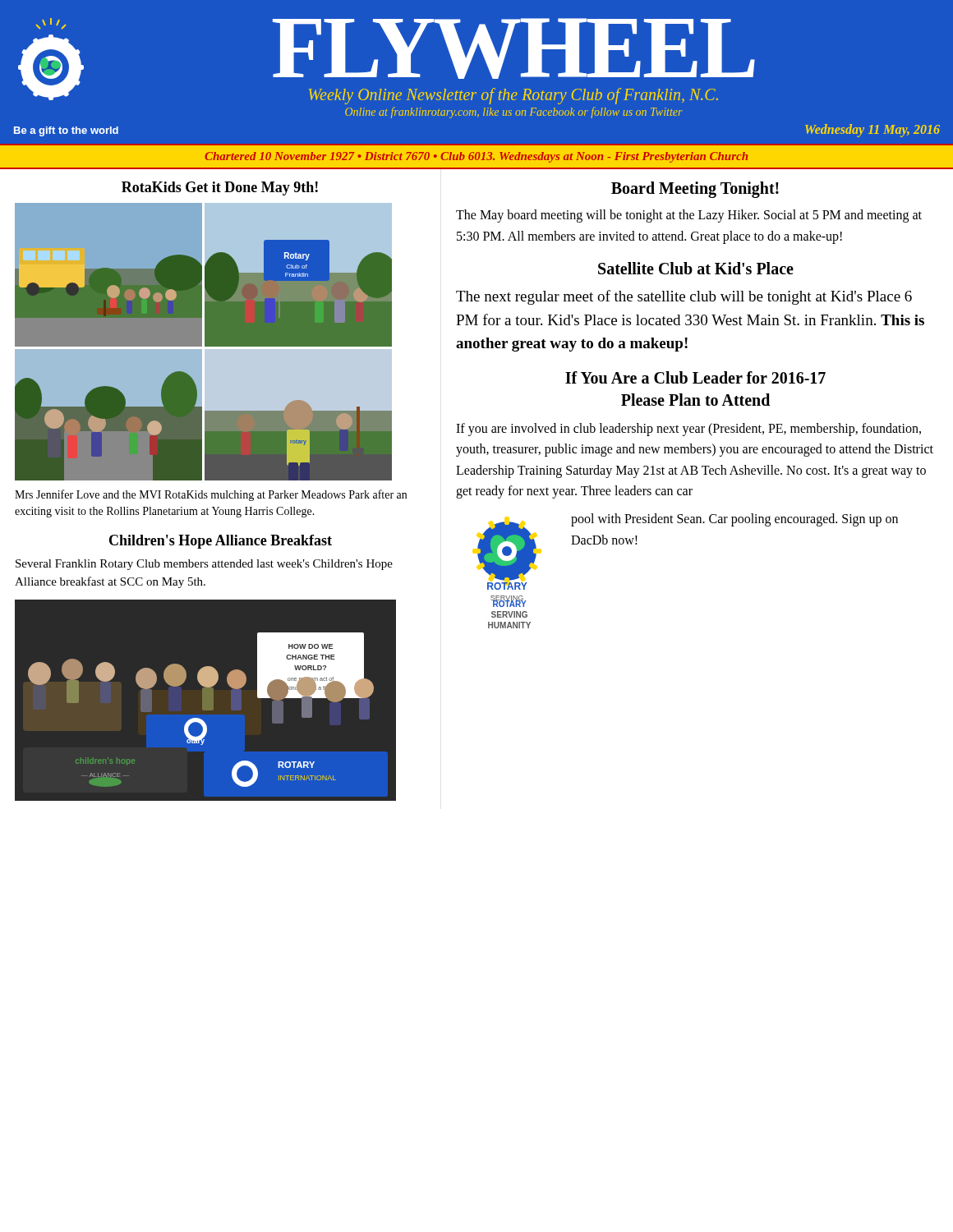Locate the block of text that opens with "Several Franklin Rotary Club members attended last week's"
This screenshot has width=953, height=1232.
tap(204, 572)
